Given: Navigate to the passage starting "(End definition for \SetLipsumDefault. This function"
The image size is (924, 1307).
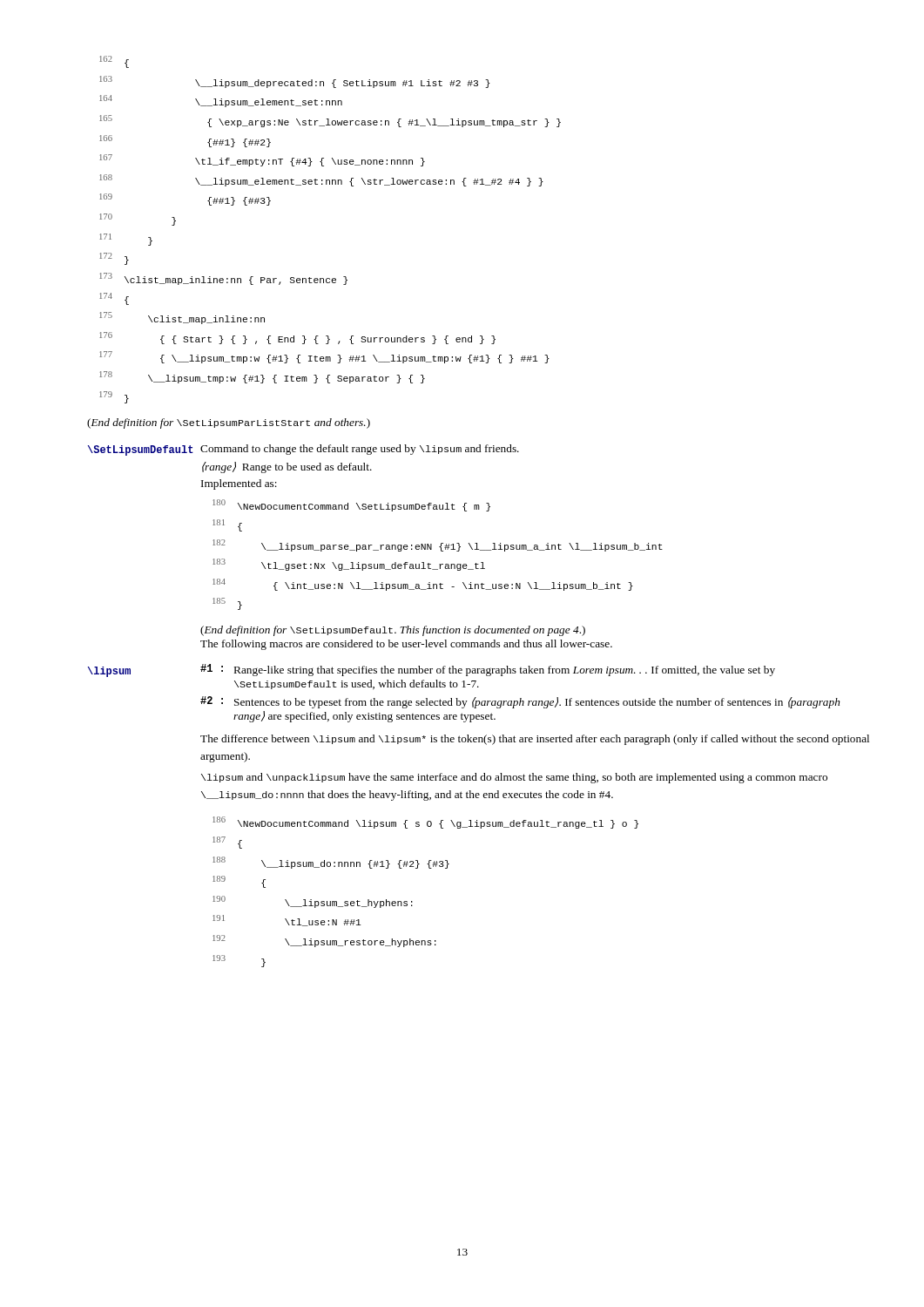Looking at the screenshot, I should click(x=407, y=637).
